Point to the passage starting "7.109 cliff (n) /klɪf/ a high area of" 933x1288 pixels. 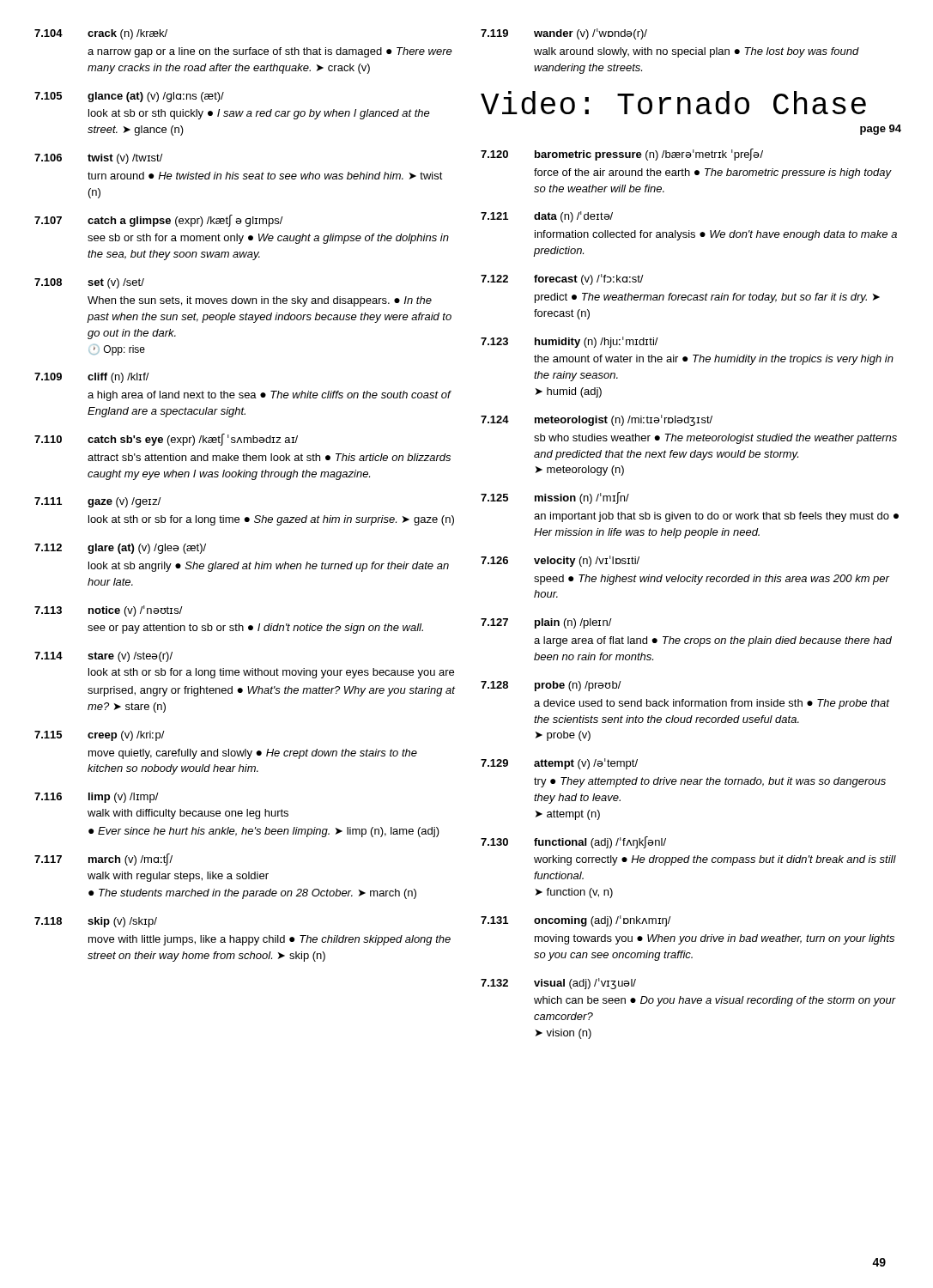tap(245, 395)
